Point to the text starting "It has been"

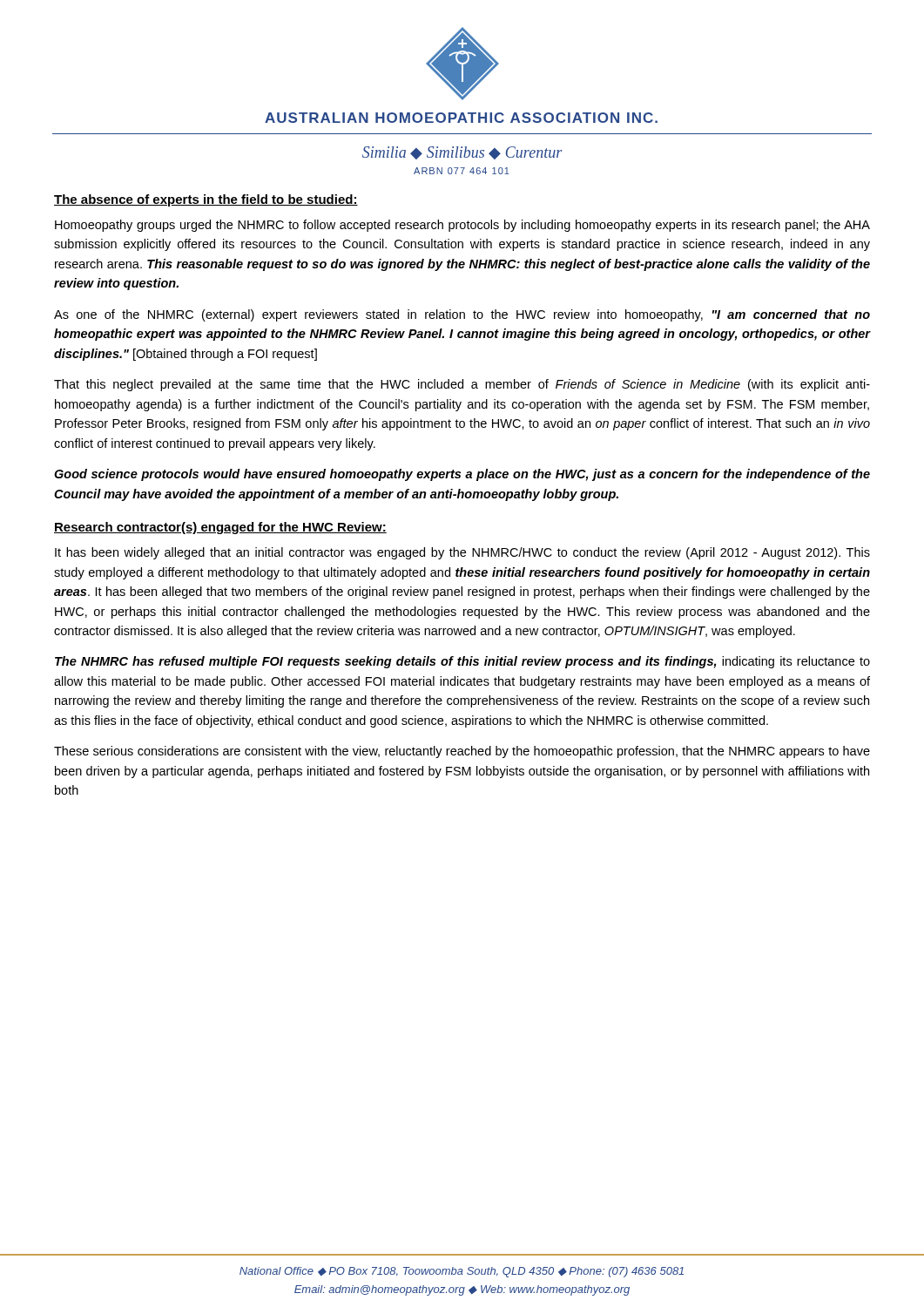(462, 592)
